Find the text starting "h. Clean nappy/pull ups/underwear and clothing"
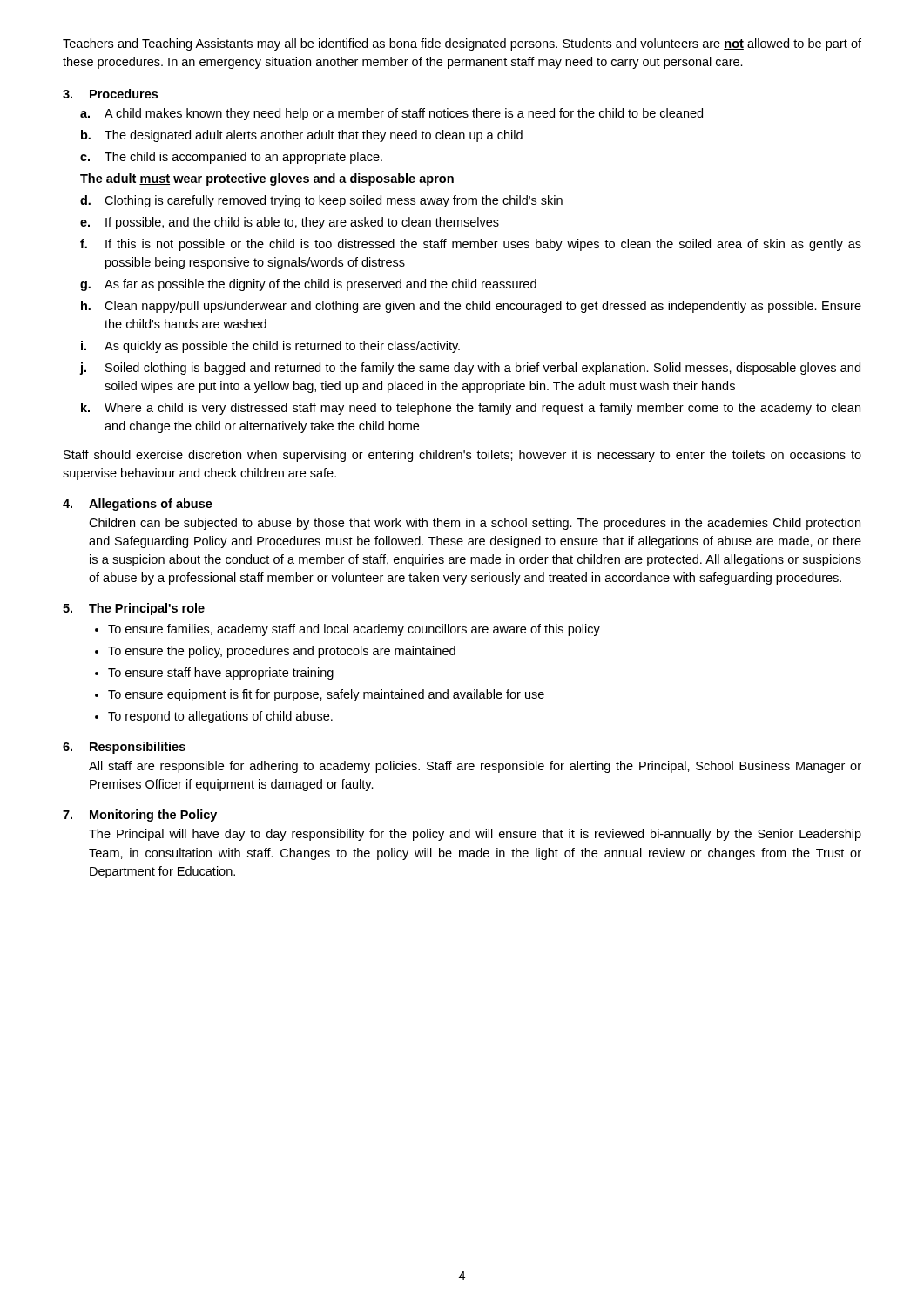 click(471, 316)
